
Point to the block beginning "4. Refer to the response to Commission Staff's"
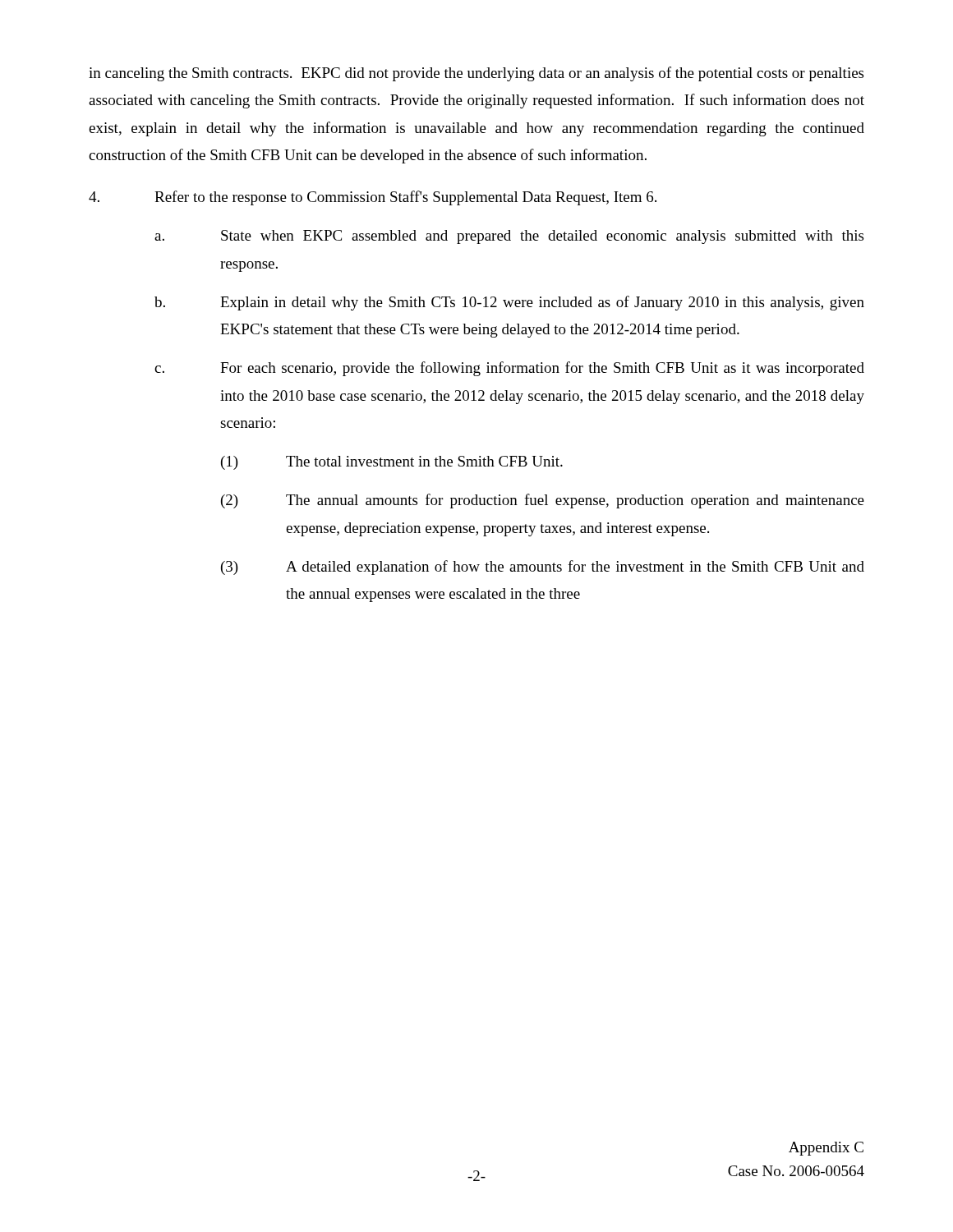pos(476,197)
